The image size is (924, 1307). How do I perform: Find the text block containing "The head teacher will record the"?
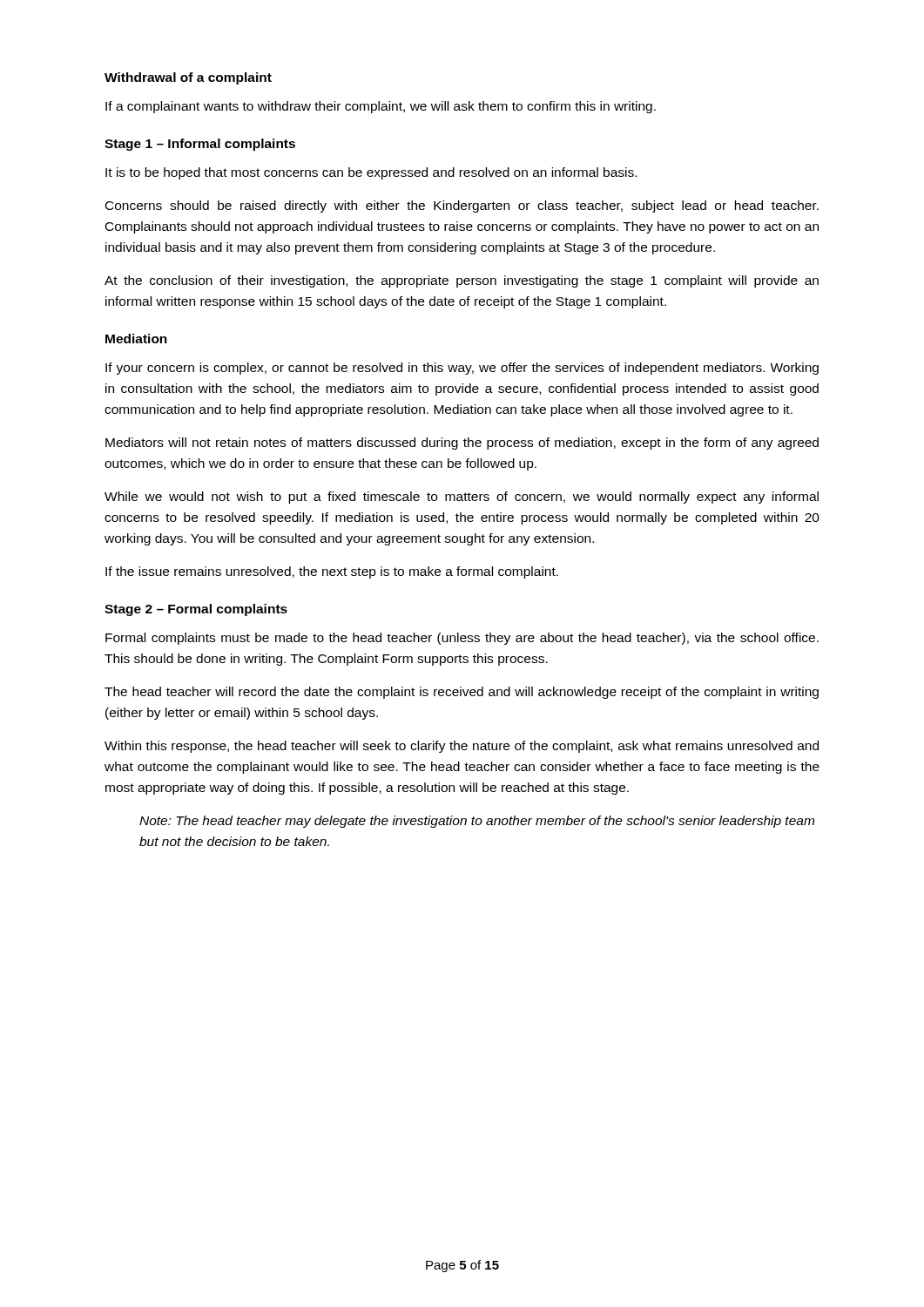[462, 702]
